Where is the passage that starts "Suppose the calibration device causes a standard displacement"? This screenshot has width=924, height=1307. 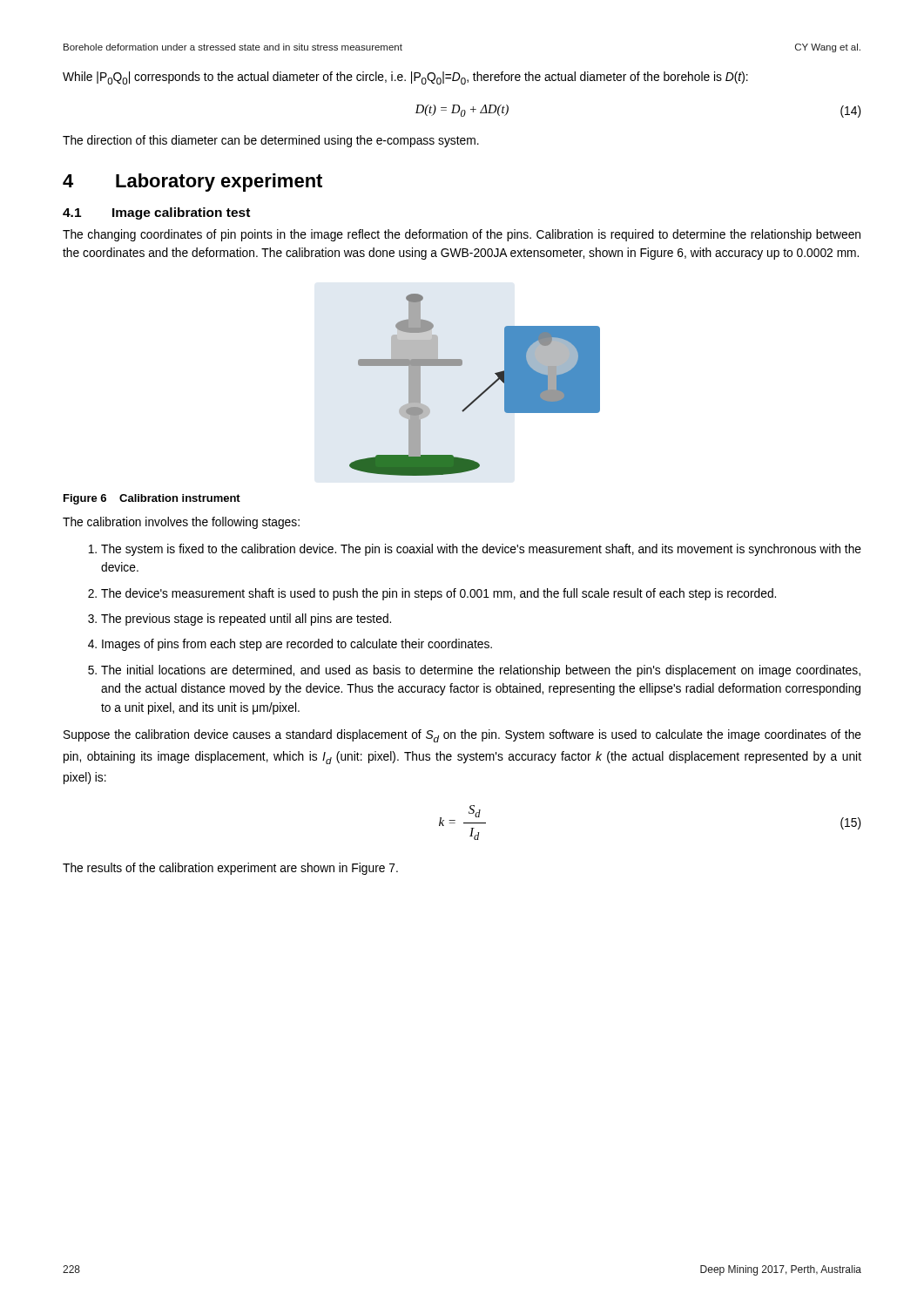pyautogui.click(x=462, y=756)
